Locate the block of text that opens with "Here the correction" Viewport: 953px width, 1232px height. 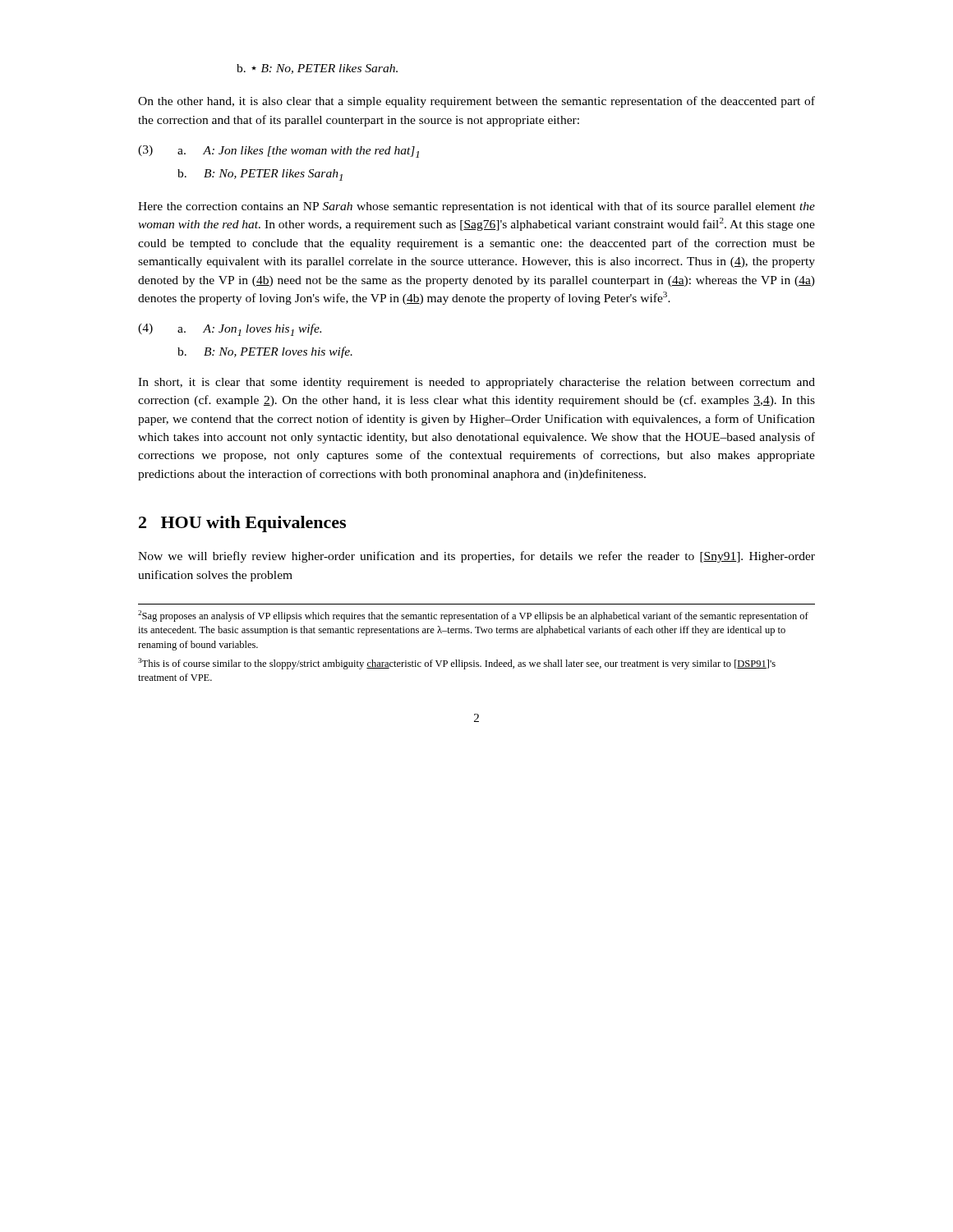pyautogui.click(x=476, y=252)
